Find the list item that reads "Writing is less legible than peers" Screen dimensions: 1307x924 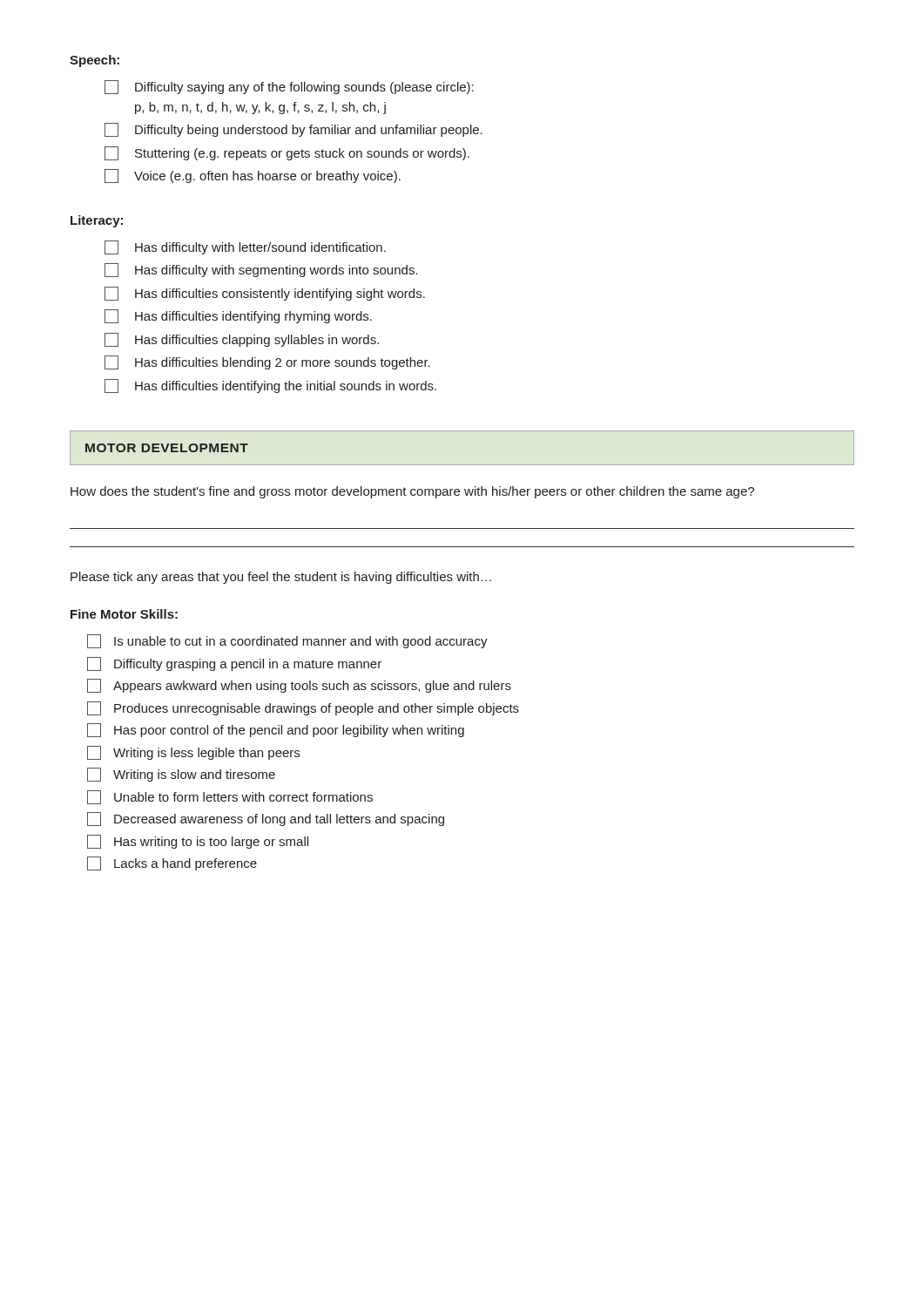pos(194,753)
